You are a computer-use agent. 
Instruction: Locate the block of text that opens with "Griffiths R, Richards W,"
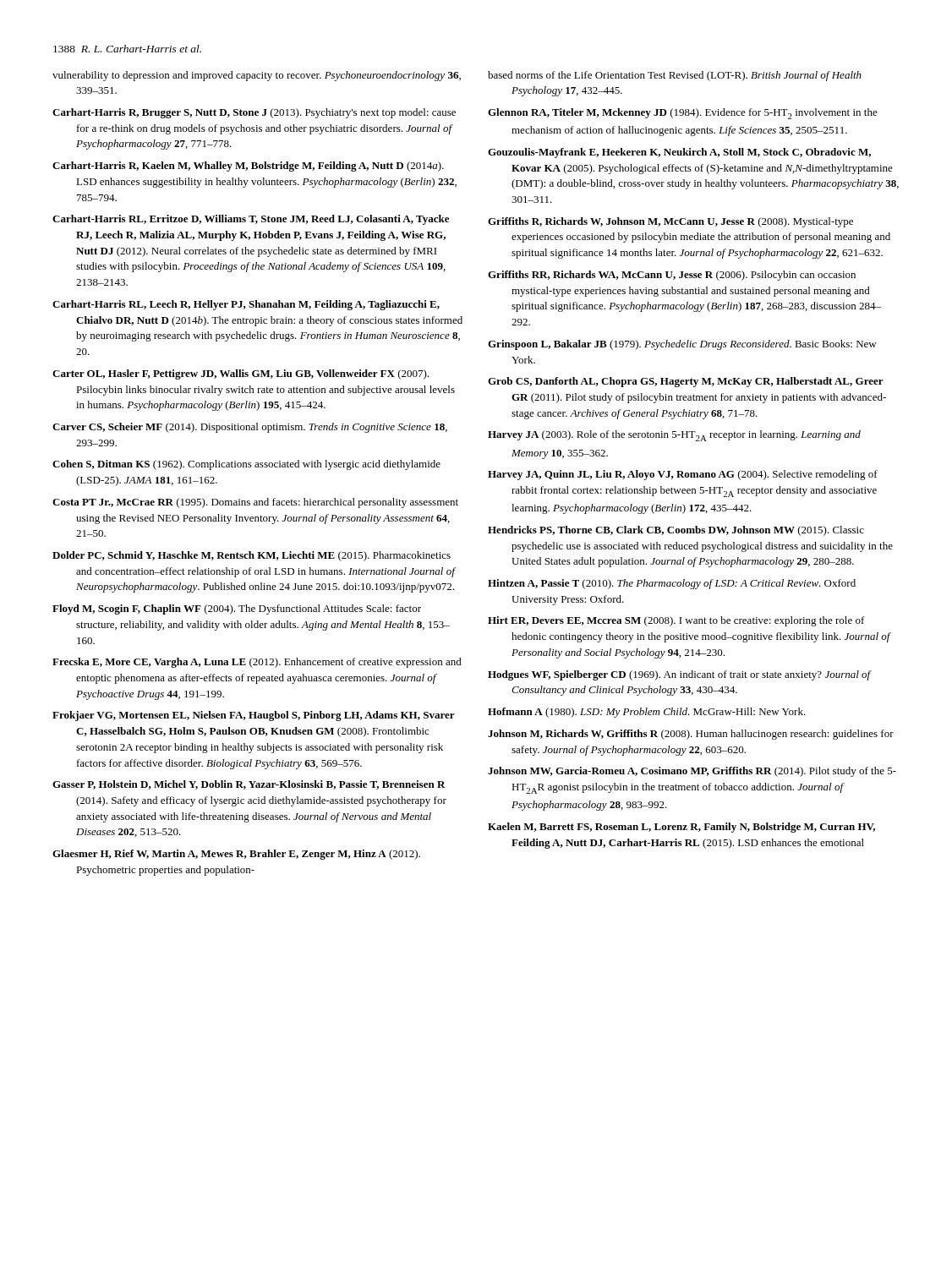pos(689,237)
